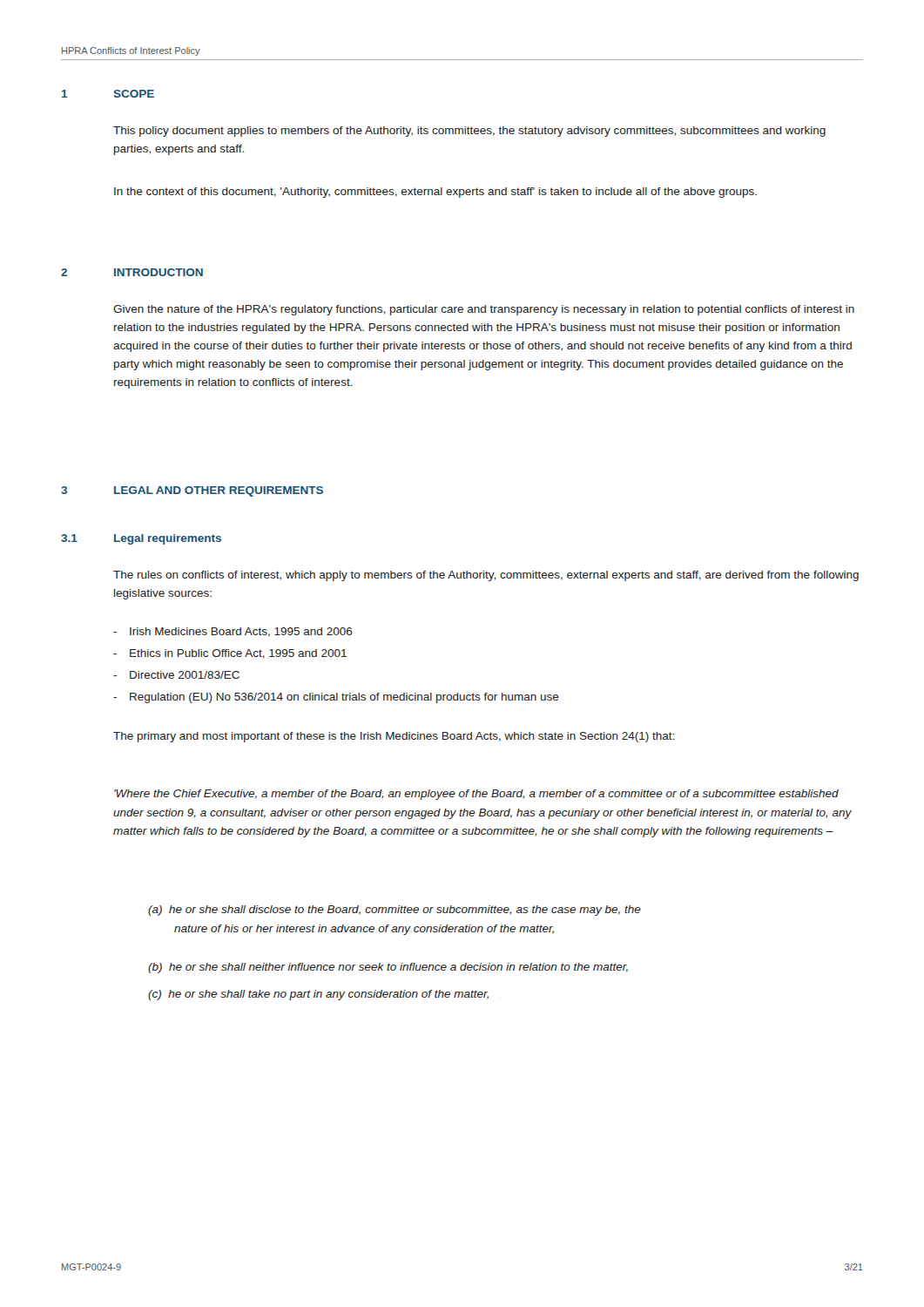Locate the text block with the text "'Where the Chief Executive, a"
The height and width of the screenshot is (1307, 924).
tap(482, 812)
